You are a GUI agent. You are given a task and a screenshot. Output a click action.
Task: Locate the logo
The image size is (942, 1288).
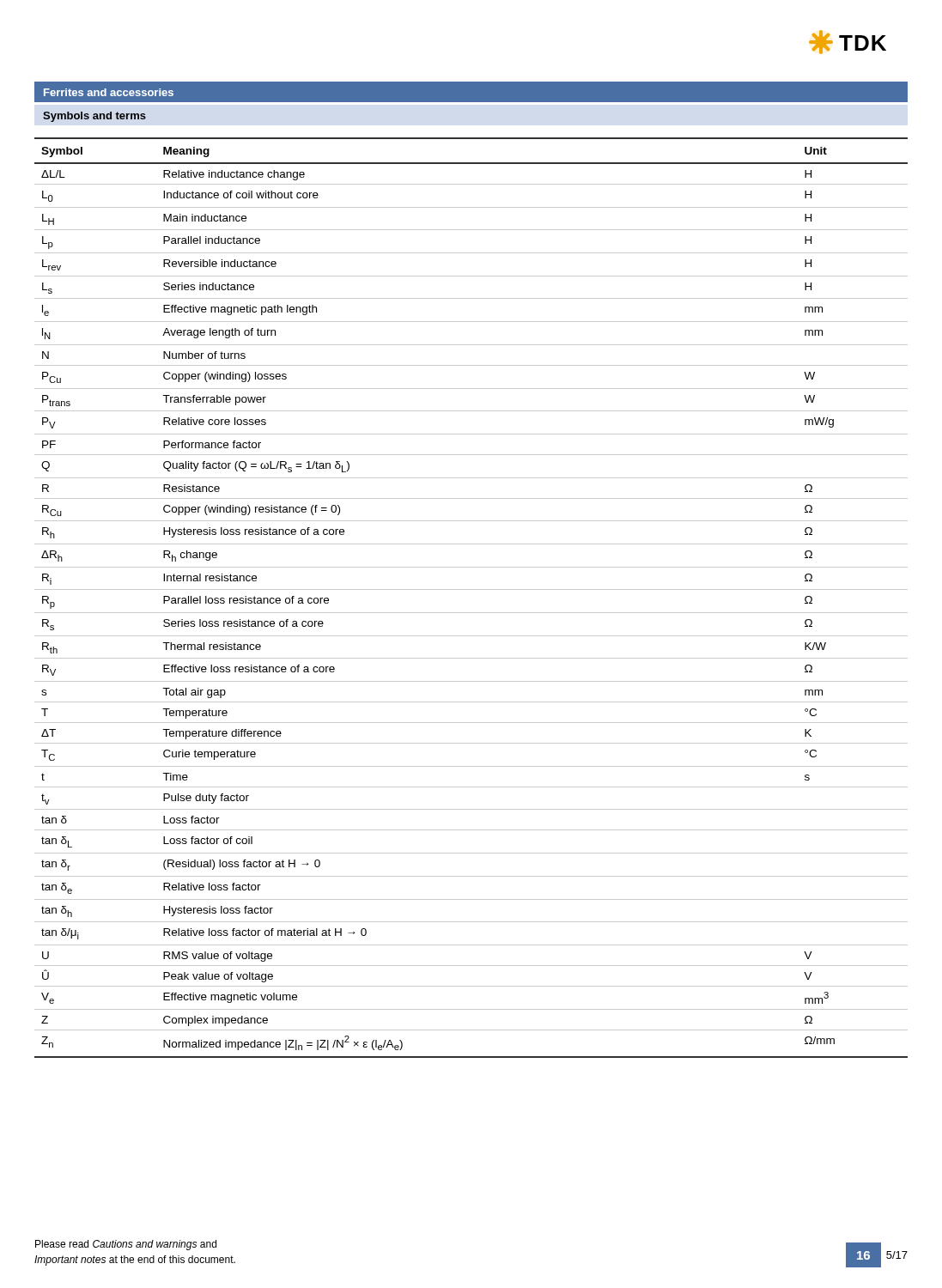coord(854,42)
